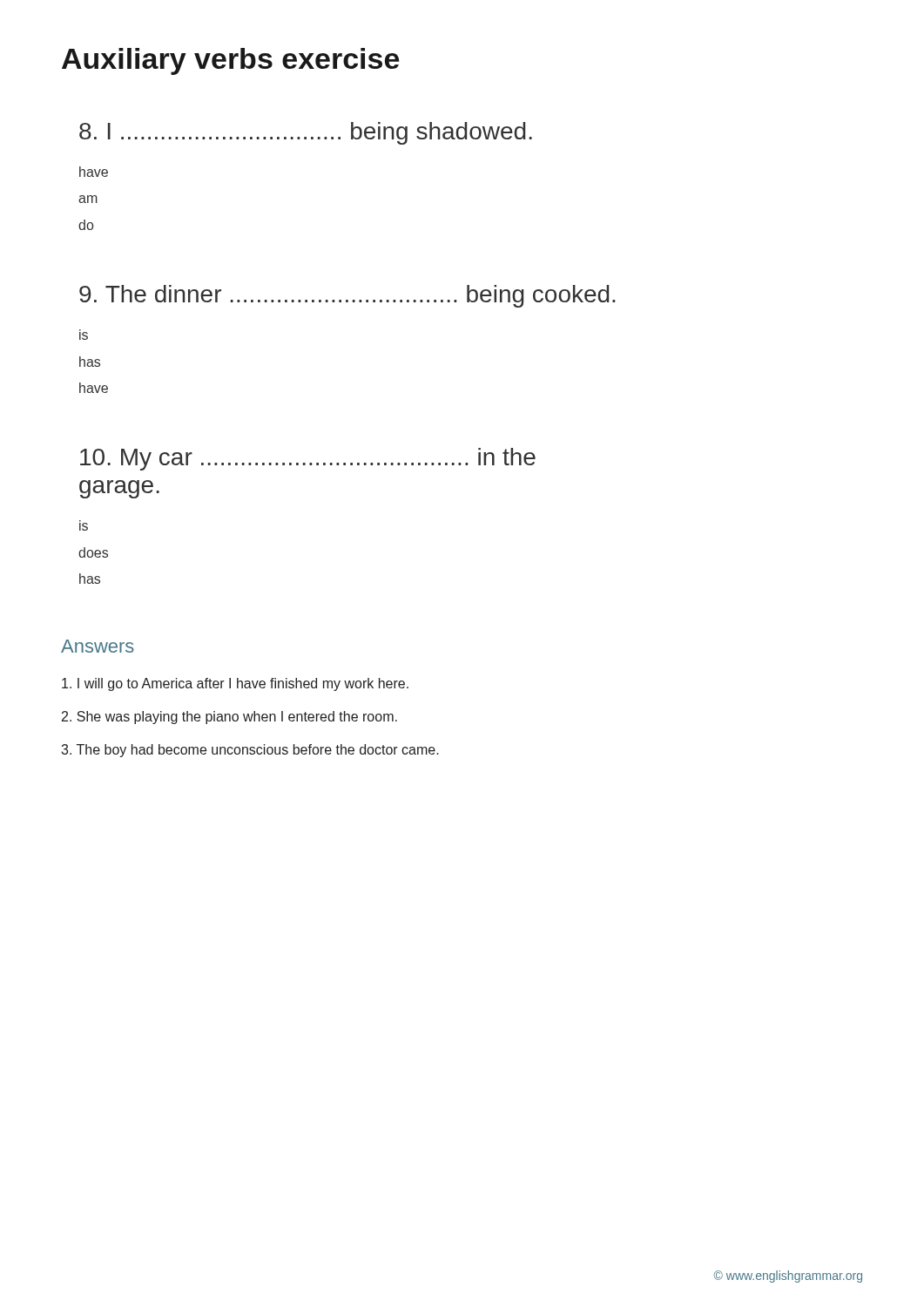Navigate to the text starting "The dinner .................................. being"

coord(348,294)
